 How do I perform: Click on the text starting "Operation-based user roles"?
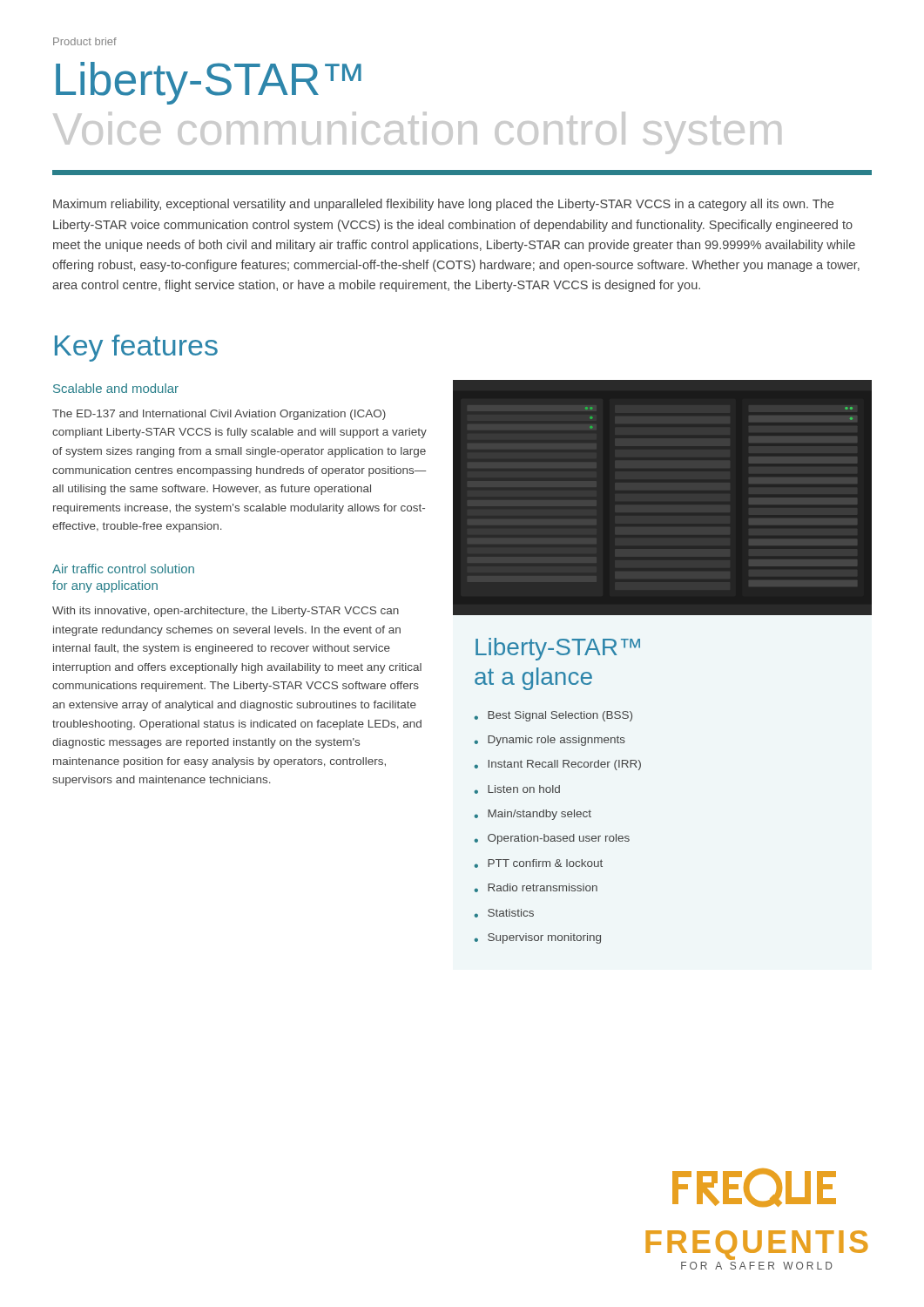559,838
